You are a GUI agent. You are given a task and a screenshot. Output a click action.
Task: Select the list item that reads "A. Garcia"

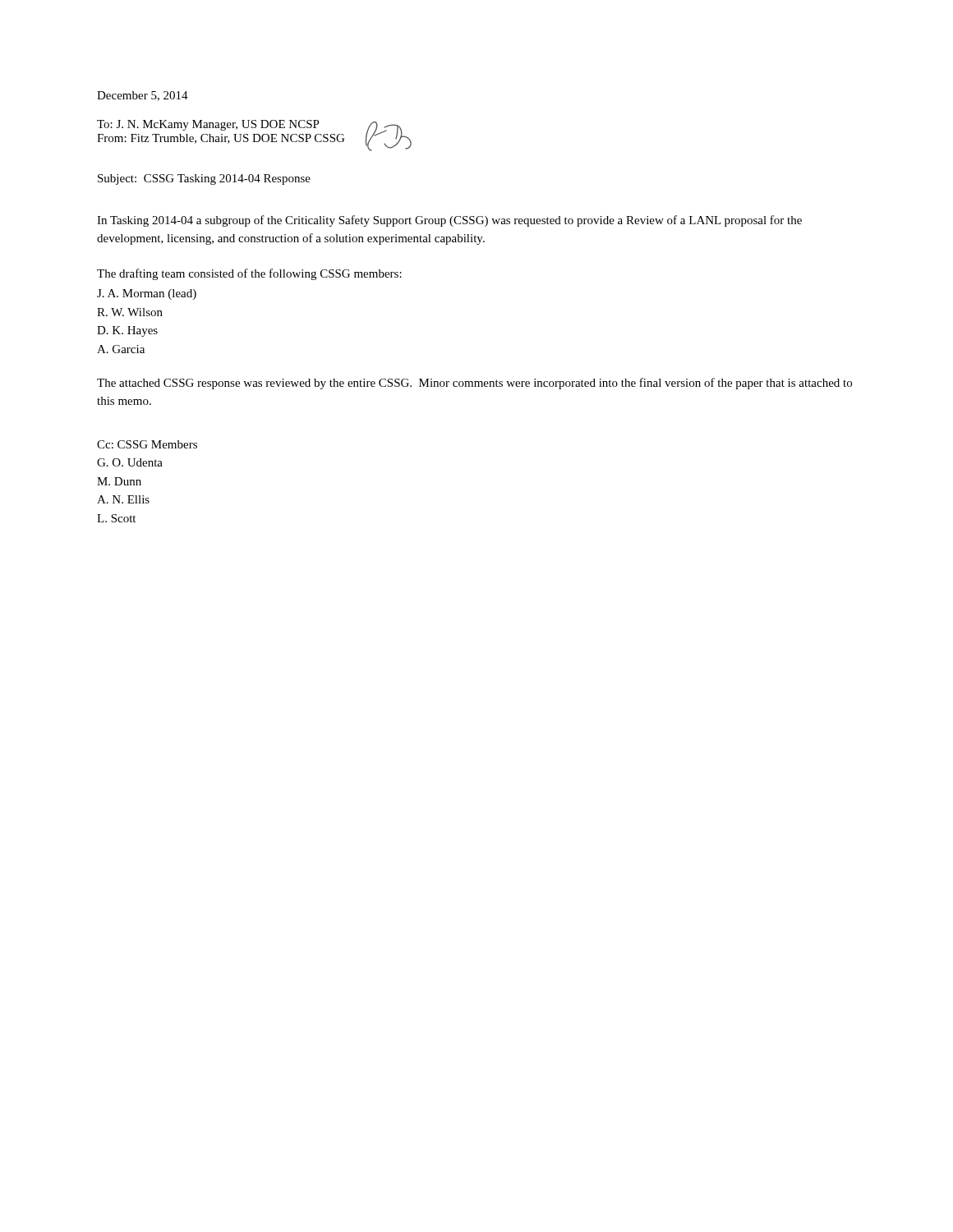click(x=121, y=349)
